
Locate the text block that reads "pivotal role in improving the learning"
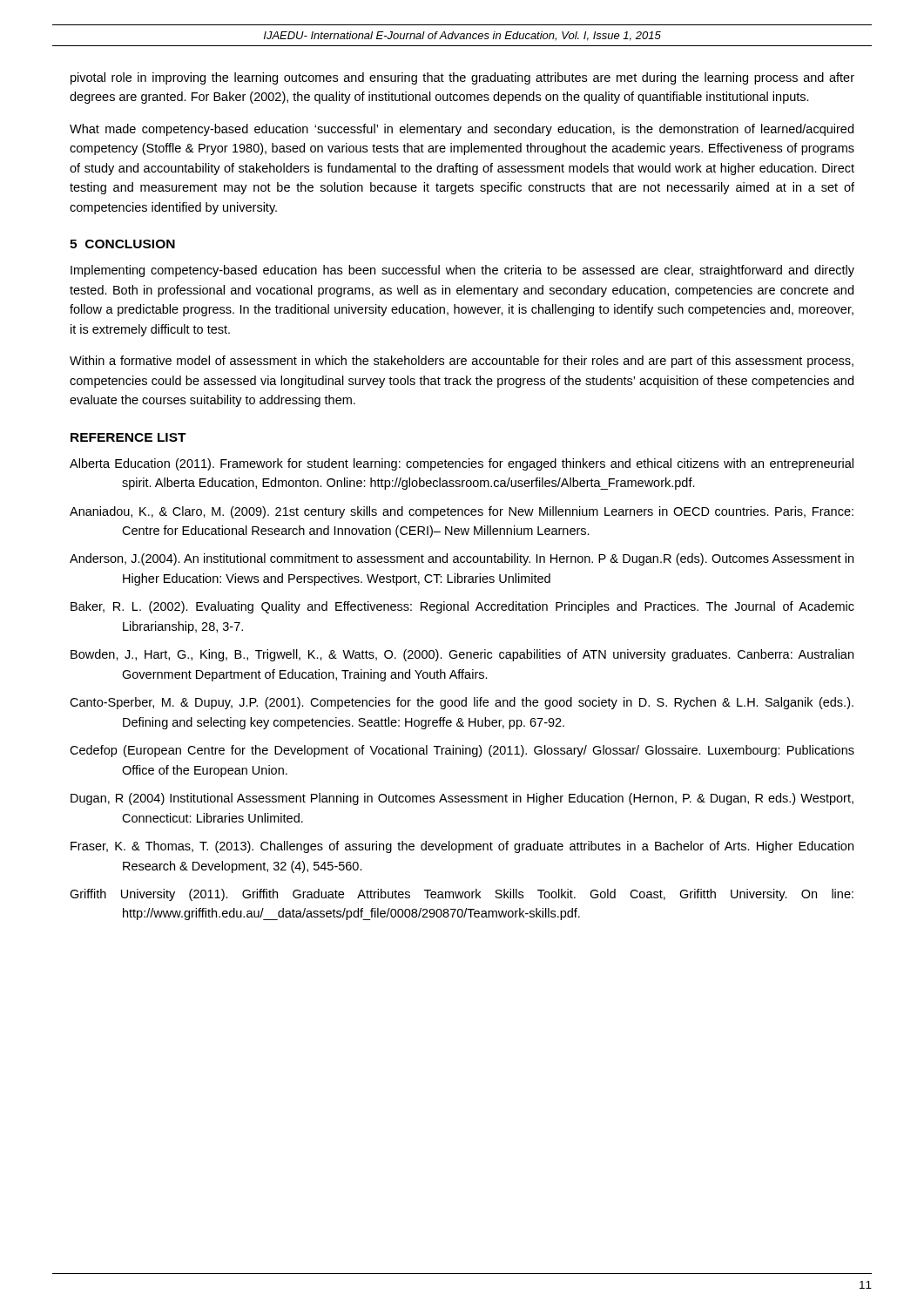[x=462, y=87]
